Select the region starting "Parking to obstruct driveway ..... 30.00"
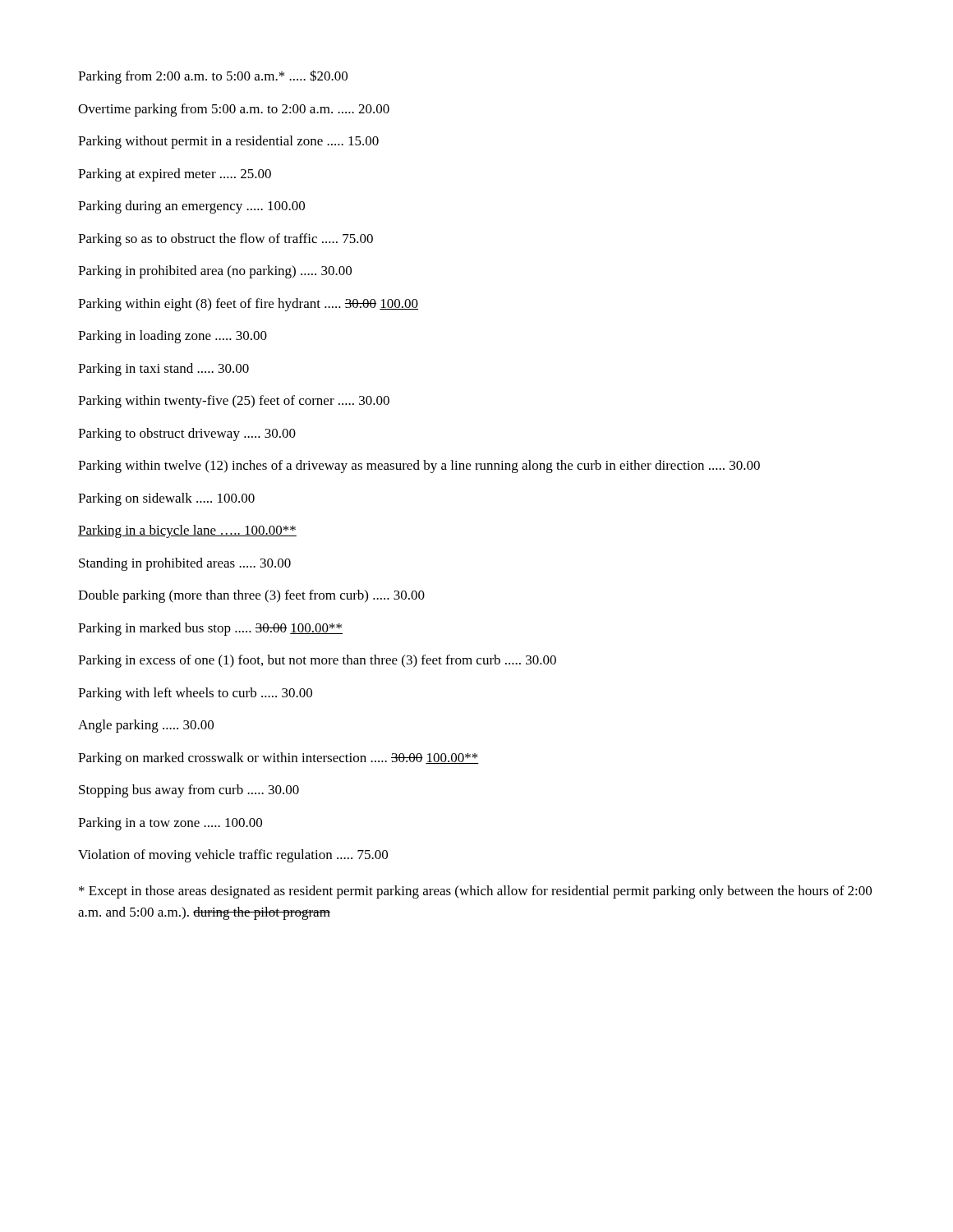 pyautogui.click(x=187, y=433)
